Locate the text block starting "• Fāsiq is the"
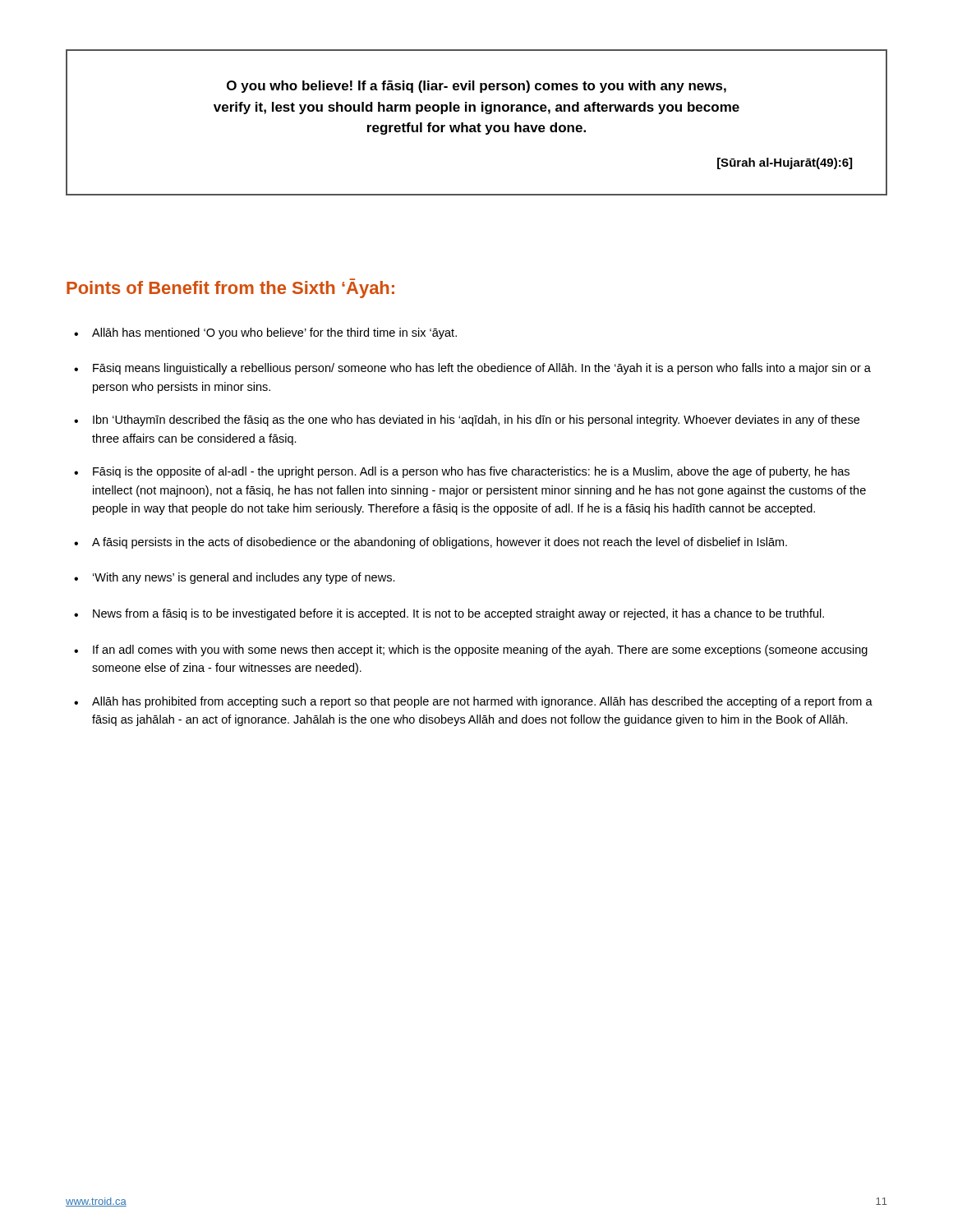The image size is (953, 1232). pyautogui.click(x=481, y=490)
